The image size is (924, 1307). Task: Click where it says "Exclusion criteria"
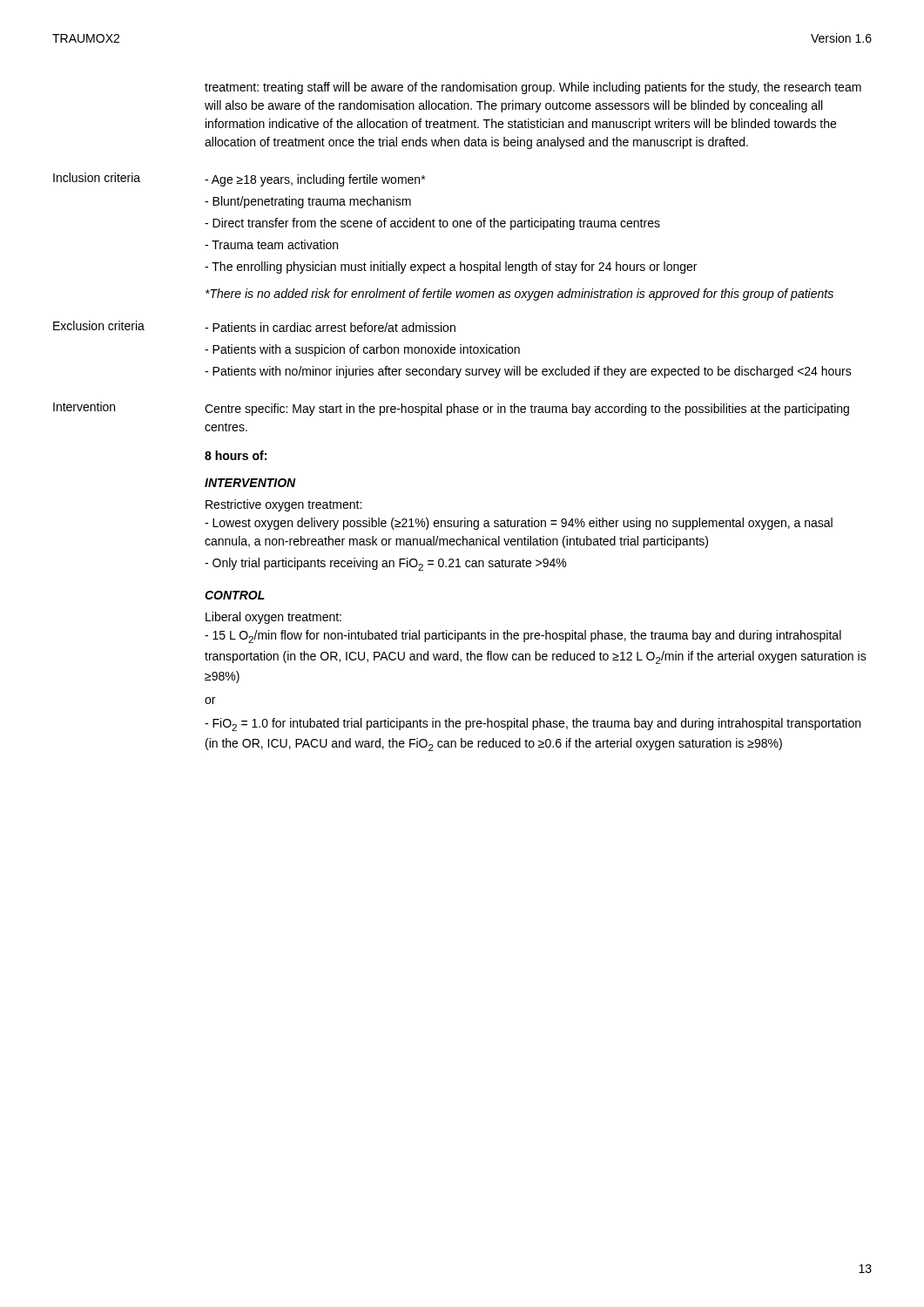(x=98, y=326)
